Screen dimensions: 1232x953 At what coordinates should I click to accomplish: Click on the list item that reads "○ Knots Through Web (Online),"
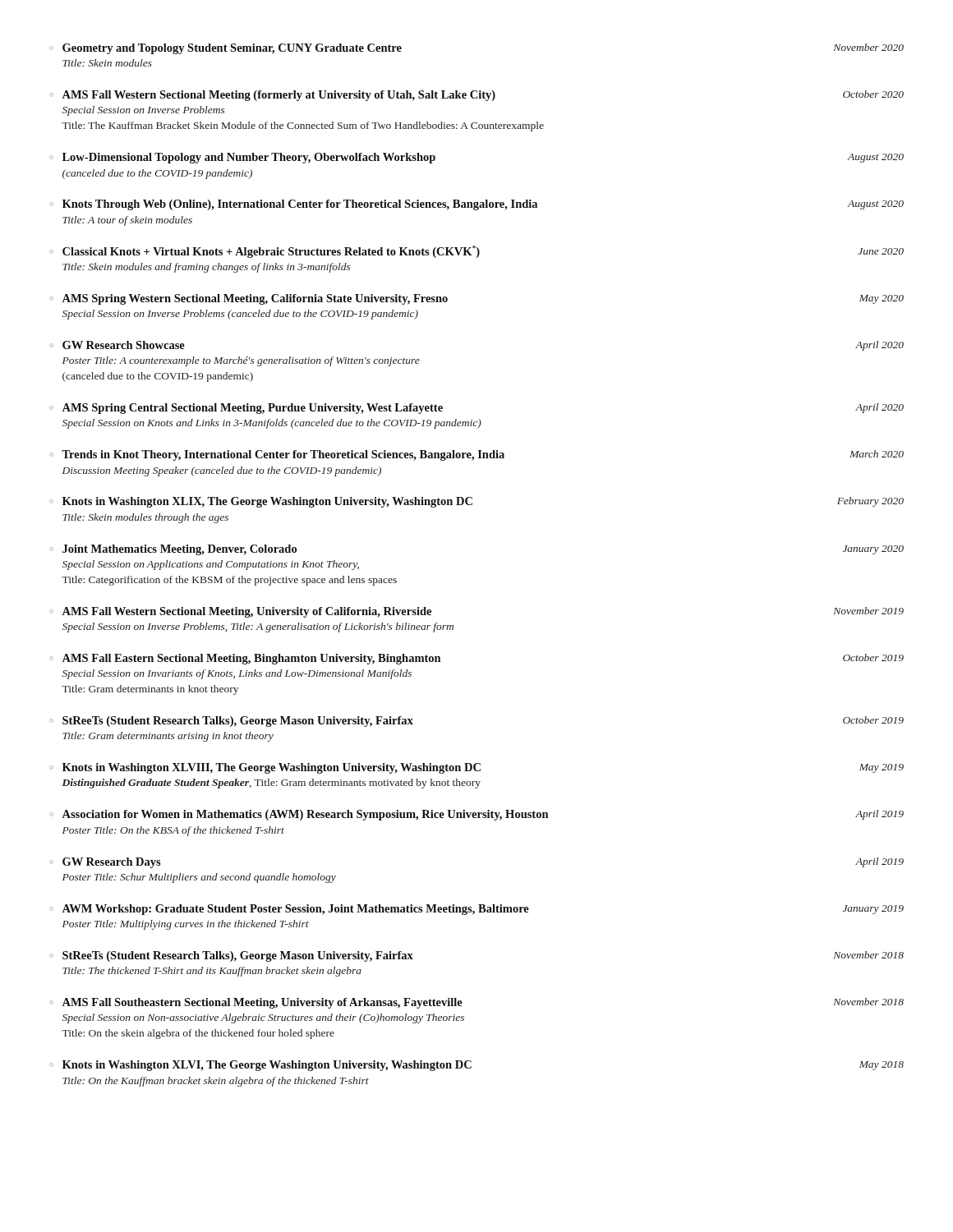point(476,212)
